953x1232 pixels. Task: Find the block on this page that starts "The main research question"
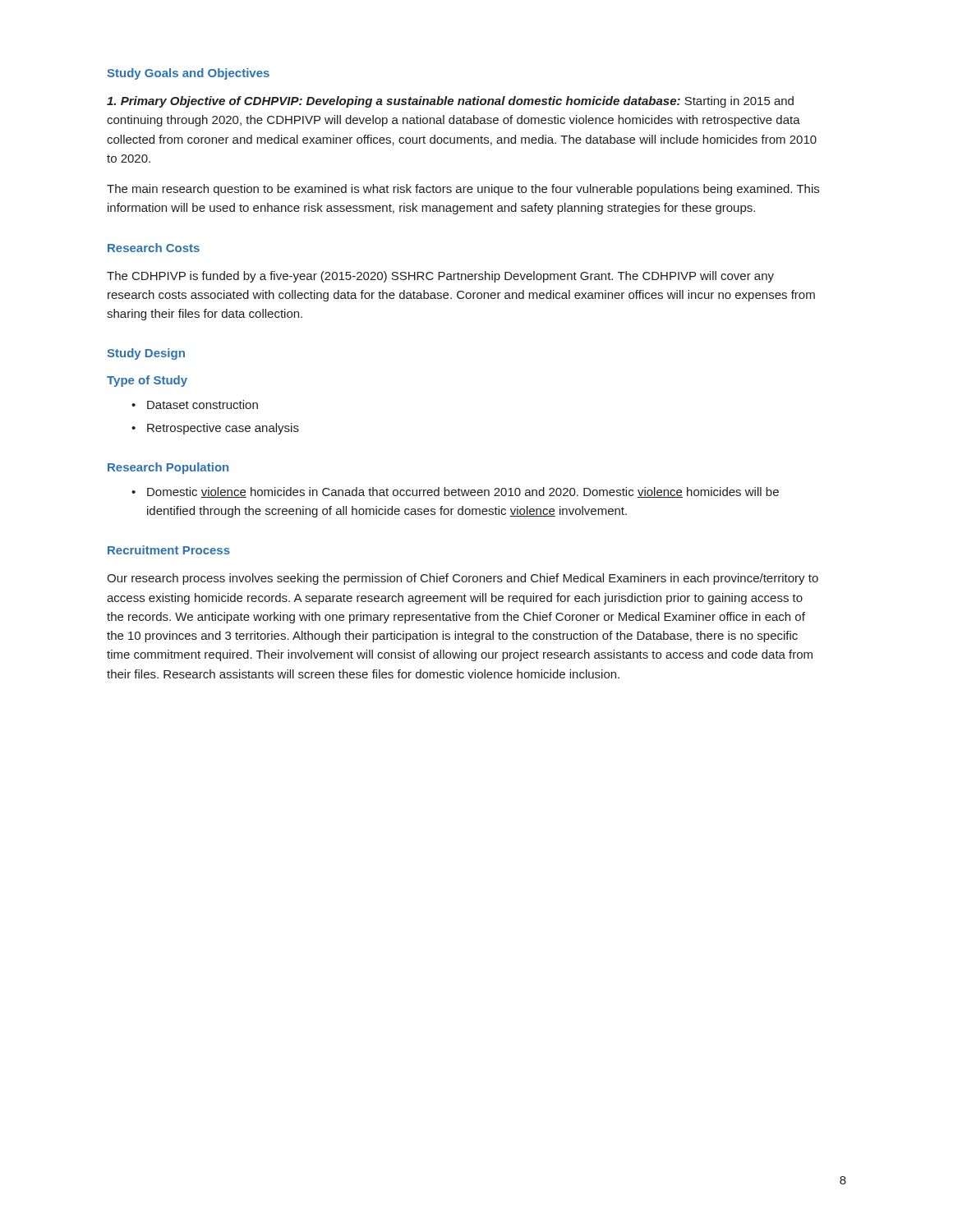tap(463, 198)
